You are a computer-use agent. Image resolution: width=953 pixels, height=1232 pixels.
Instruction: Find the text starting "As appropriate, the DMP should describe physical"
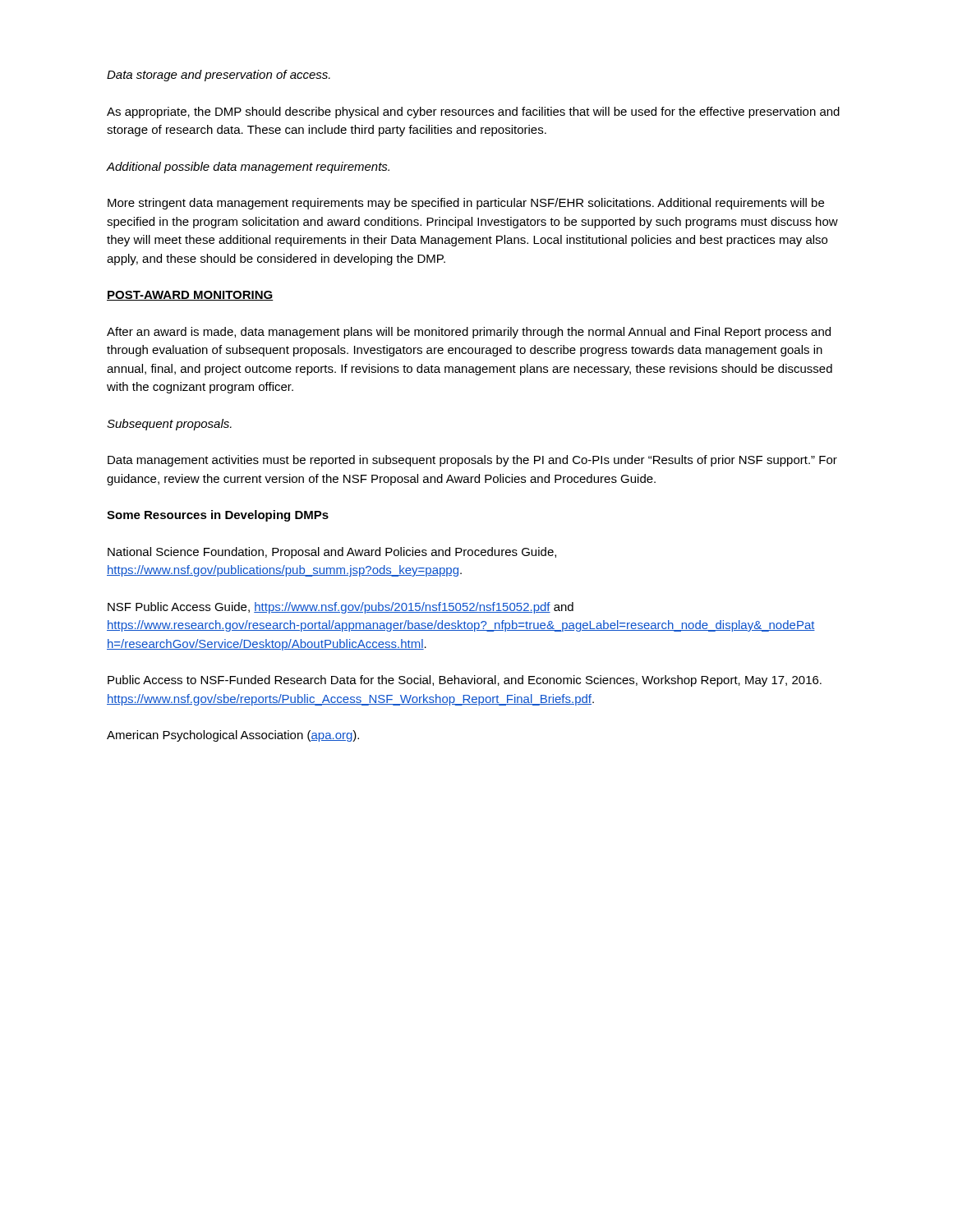click(476, 121)
